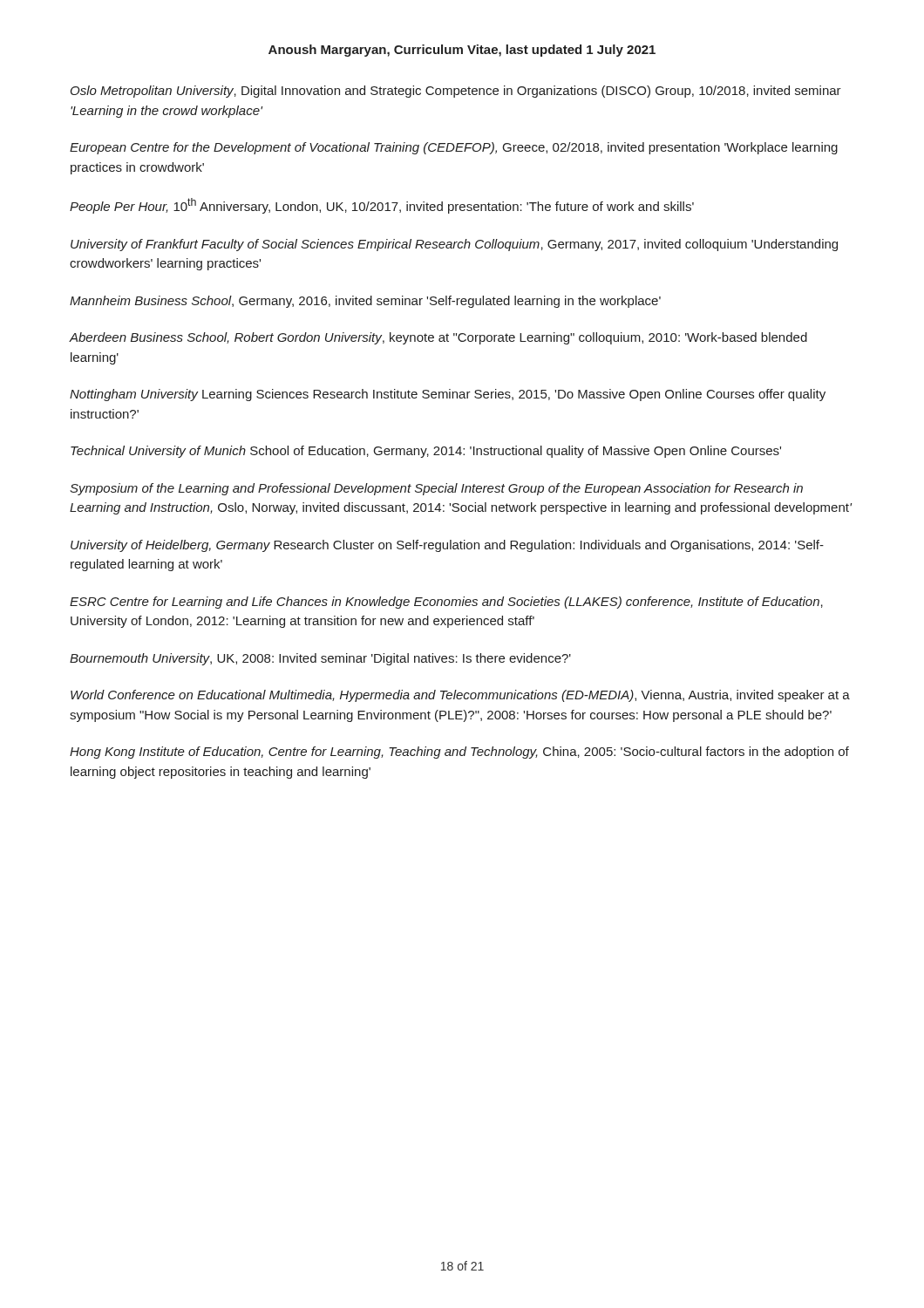Find the block on this page that starts "Bournemouth University, UK, 2008: Invited seminar"
The height and width of the screenshot is (1308, 924).
pos(320,657)
